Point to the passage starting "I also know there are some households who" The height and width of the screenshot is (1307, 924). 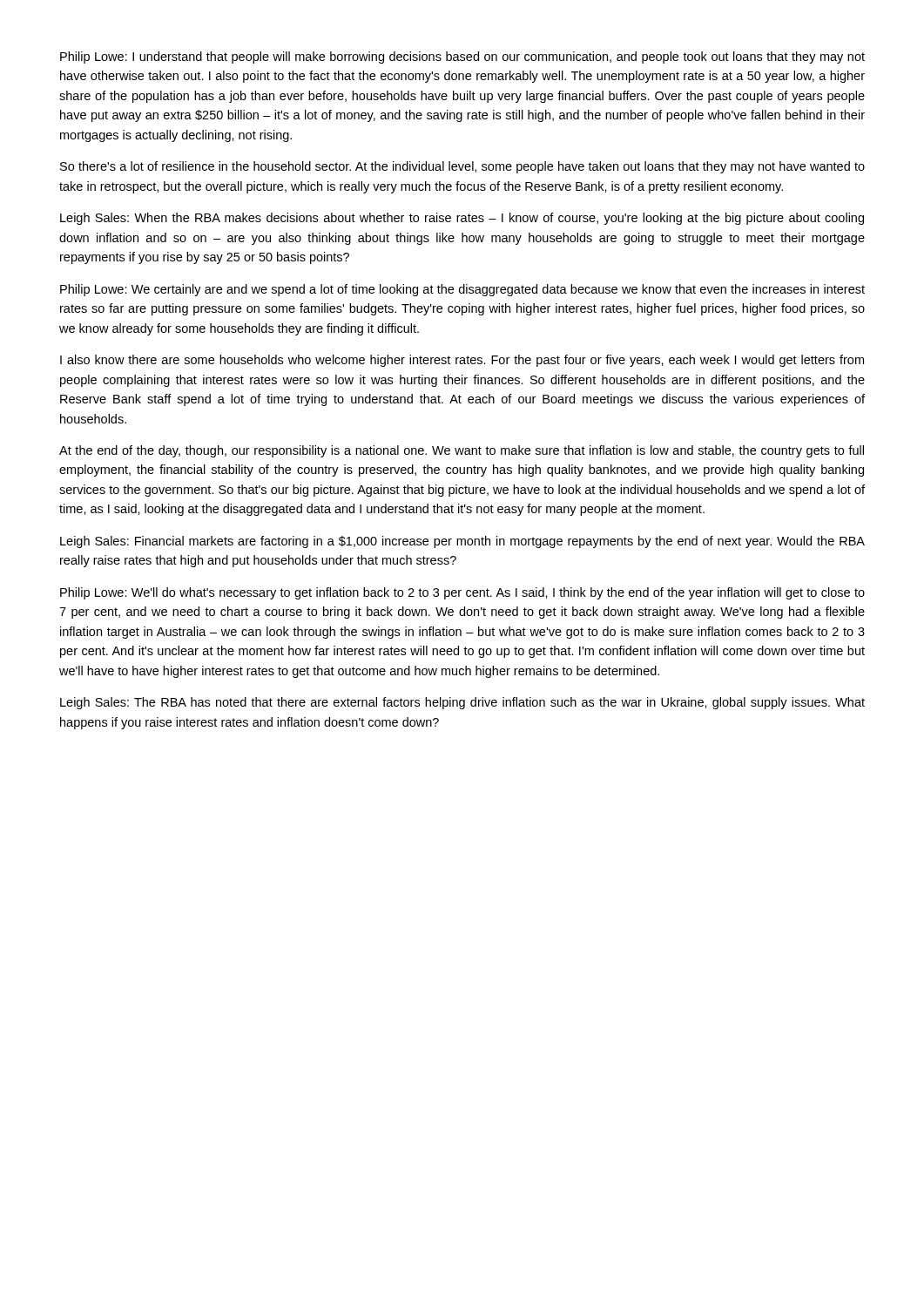coord(462,389)
